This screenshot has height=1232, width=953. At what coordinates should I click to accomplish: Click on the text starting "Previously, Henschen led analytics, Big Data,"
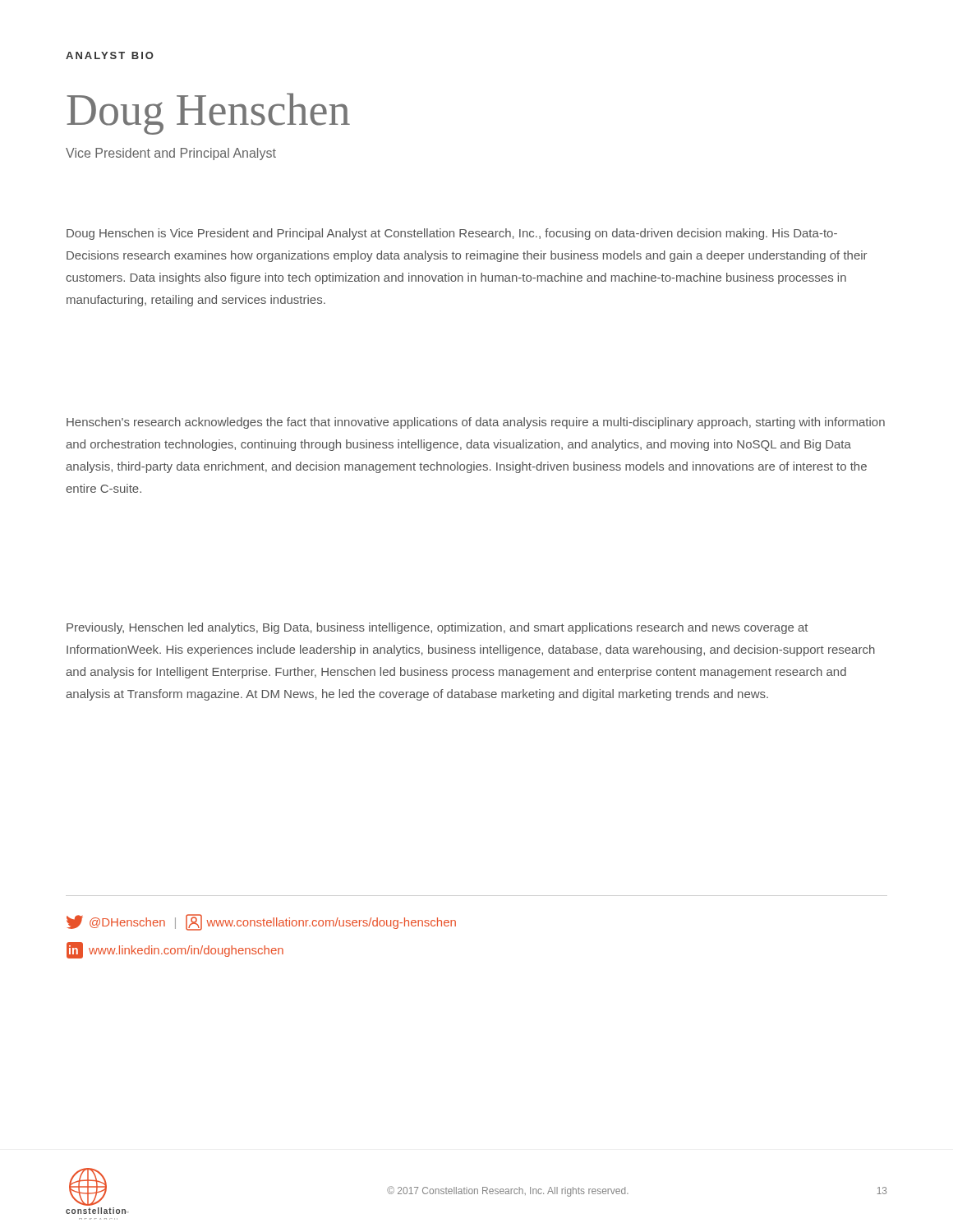[x=470, y=660]
